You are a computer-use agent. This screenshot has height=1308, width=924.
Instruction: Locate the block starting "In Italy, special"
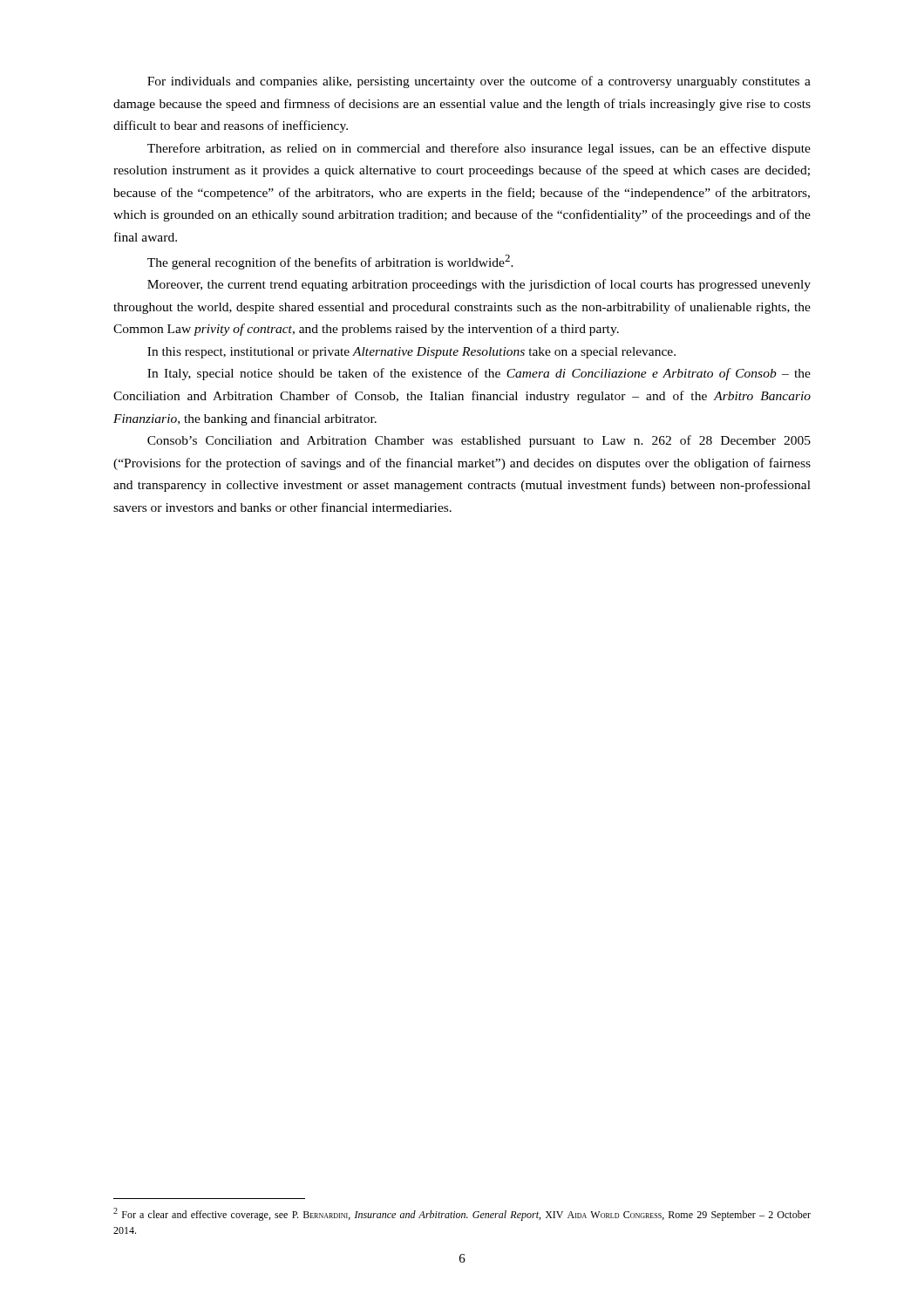pyautogui.click(x=462, y=396)
